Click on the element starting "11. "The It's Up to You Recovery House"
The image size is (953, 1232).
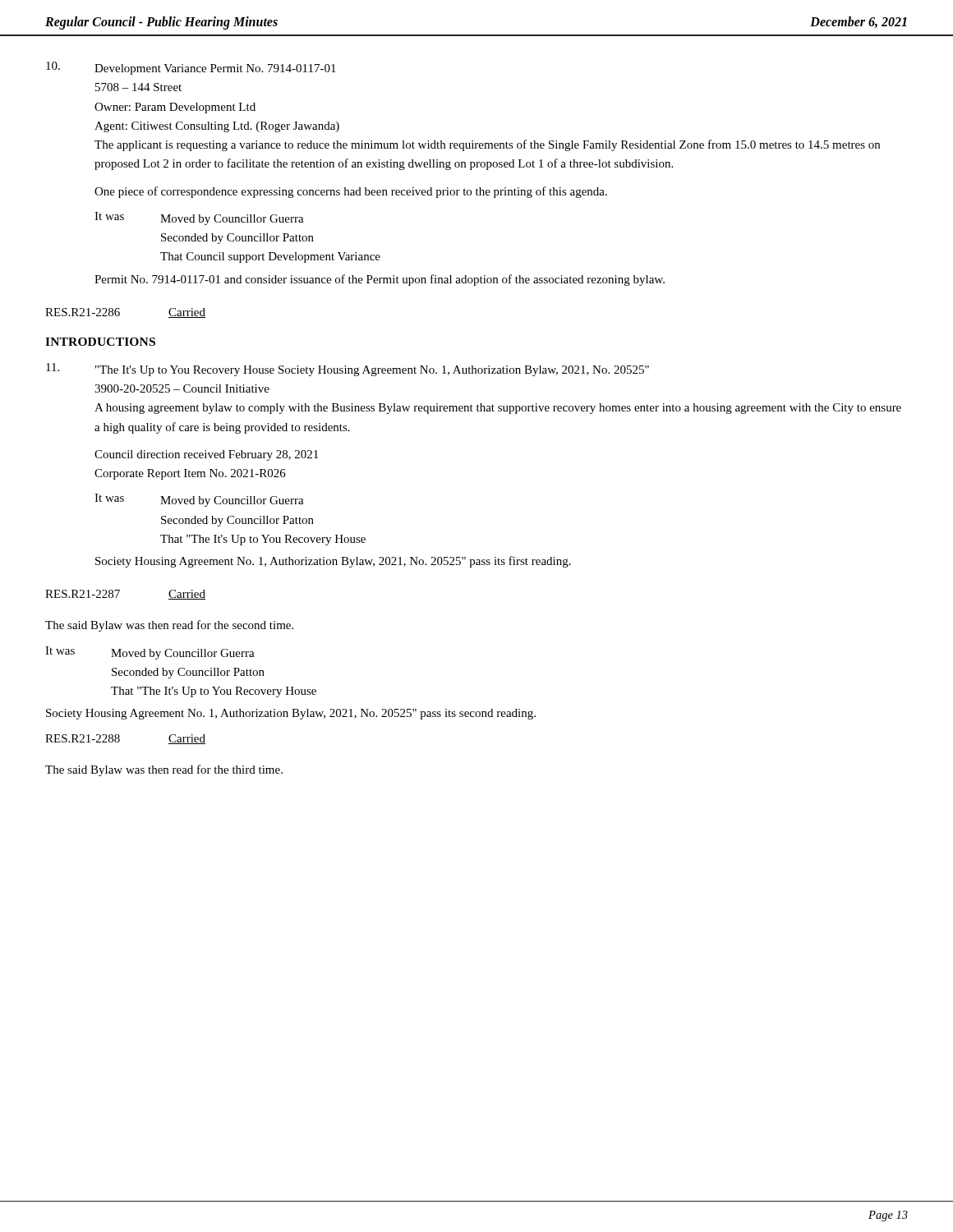click(348, 370)
